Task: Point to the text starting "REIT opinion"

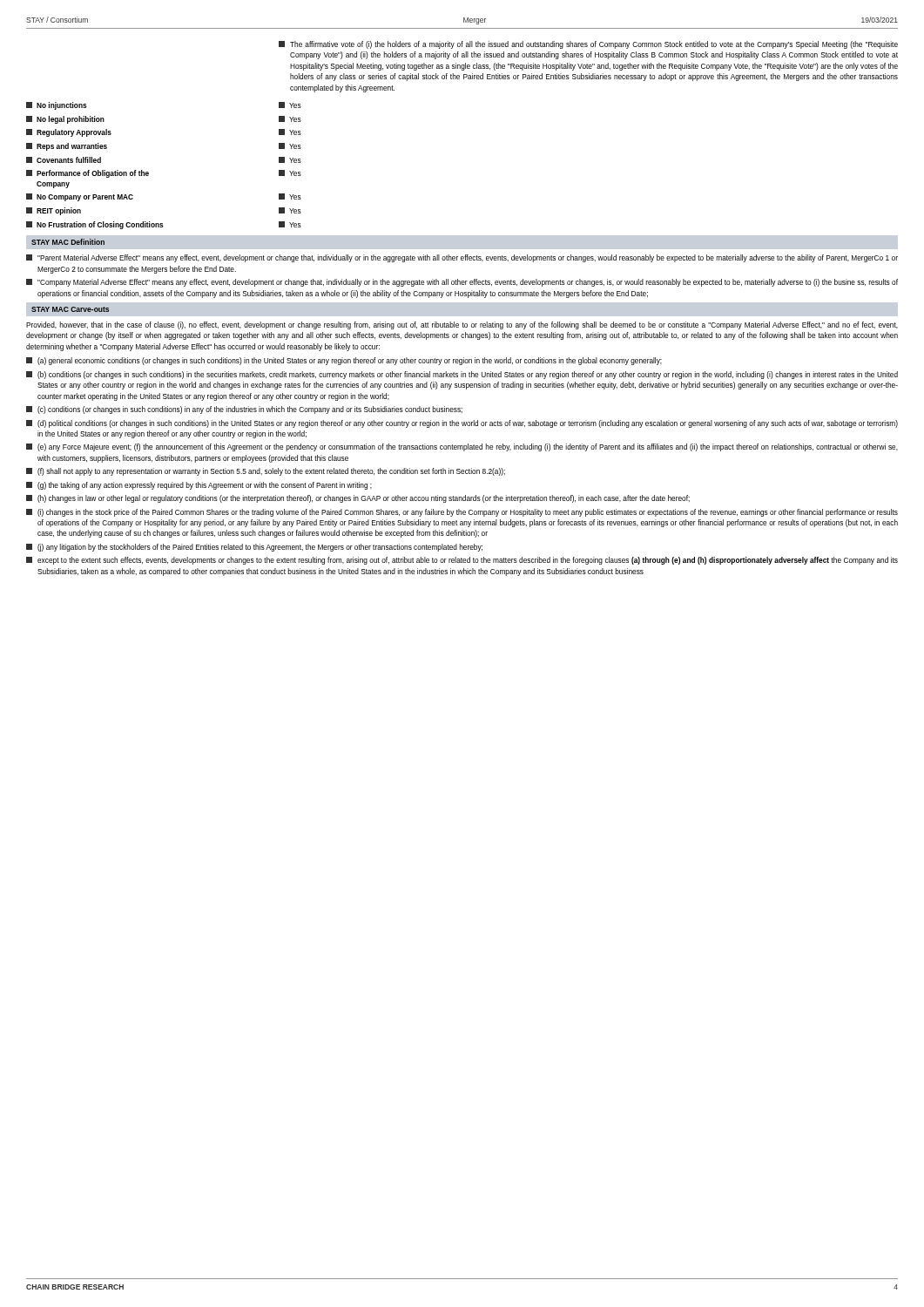Action: pos(54,212)
